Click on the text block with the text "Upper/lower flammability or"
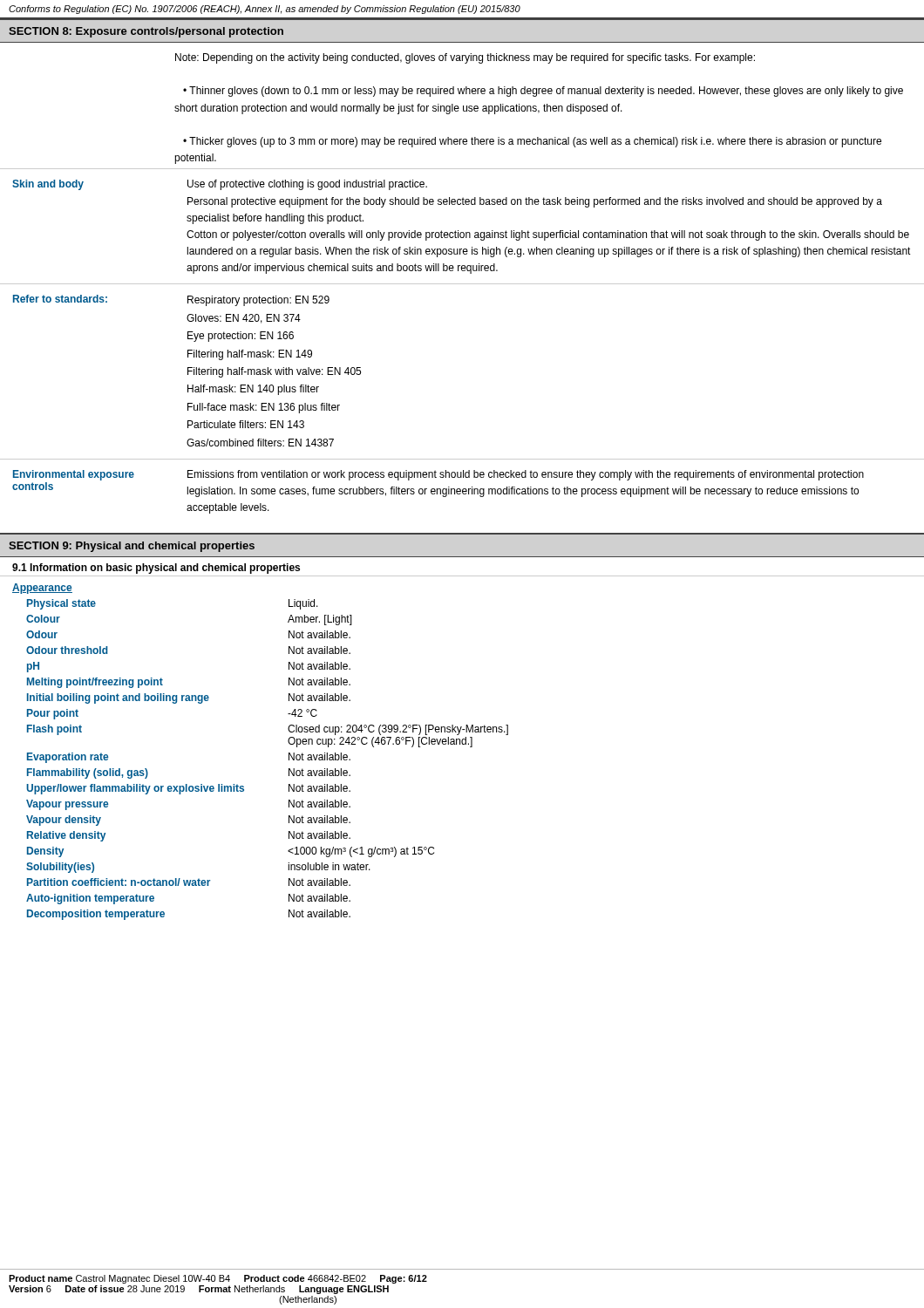 [x=188, y=789]
